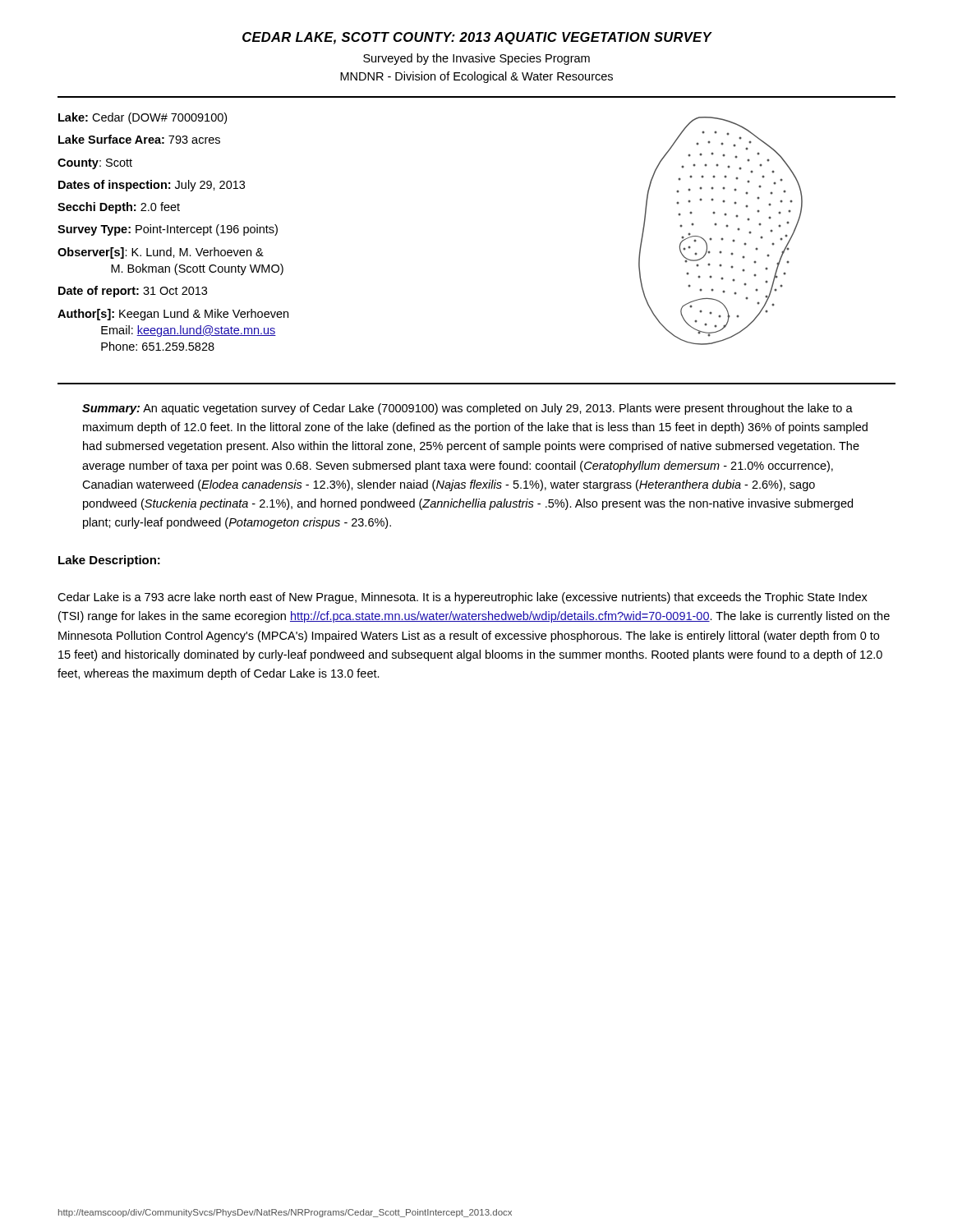This screenshot has height=1232, width=953.
Task: Find the text that reads "County: Scott"
Action: [95, 162]
